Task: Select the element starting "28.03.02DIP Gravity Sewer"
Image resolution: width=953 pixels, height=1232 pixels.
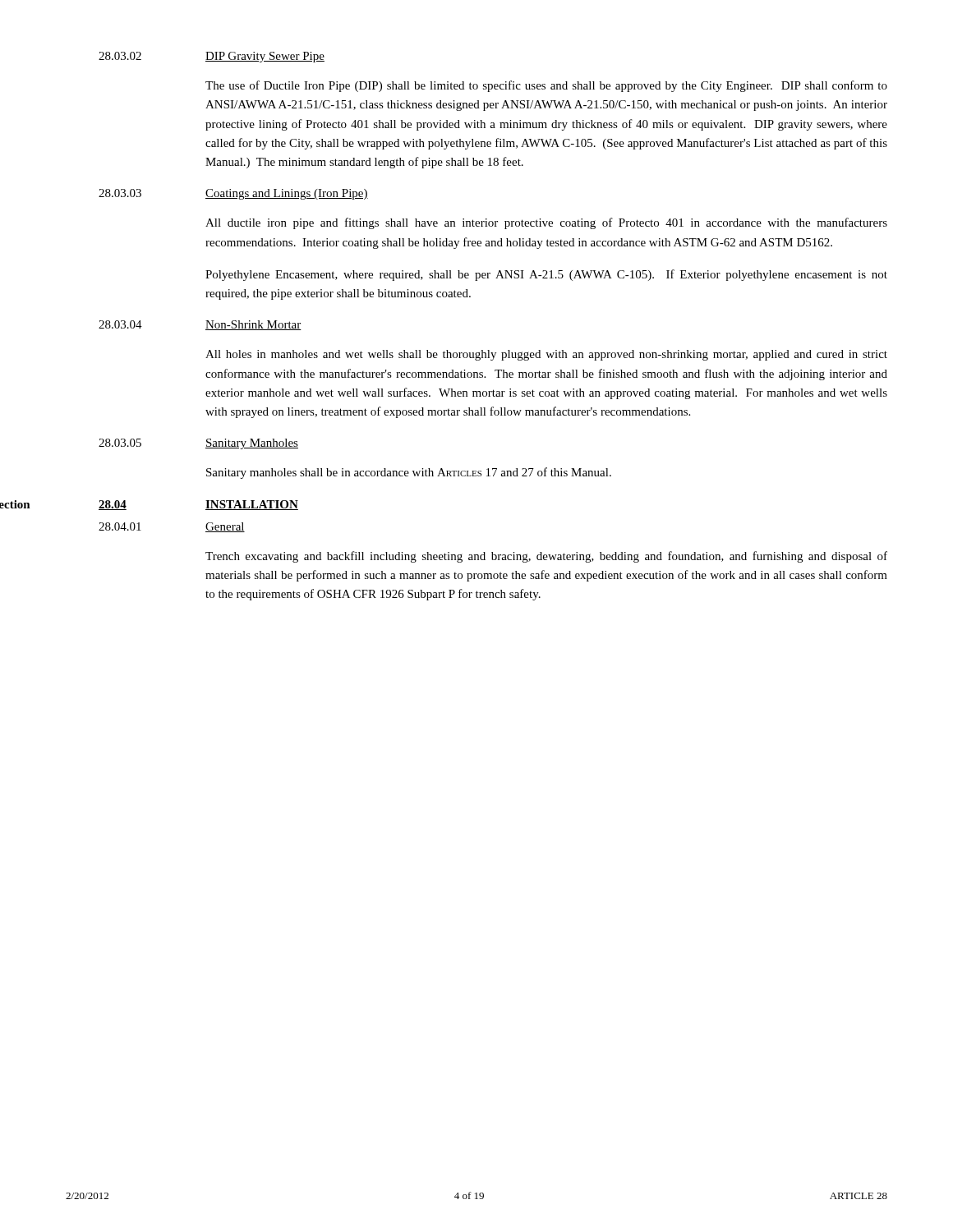Action: point(211,56)
